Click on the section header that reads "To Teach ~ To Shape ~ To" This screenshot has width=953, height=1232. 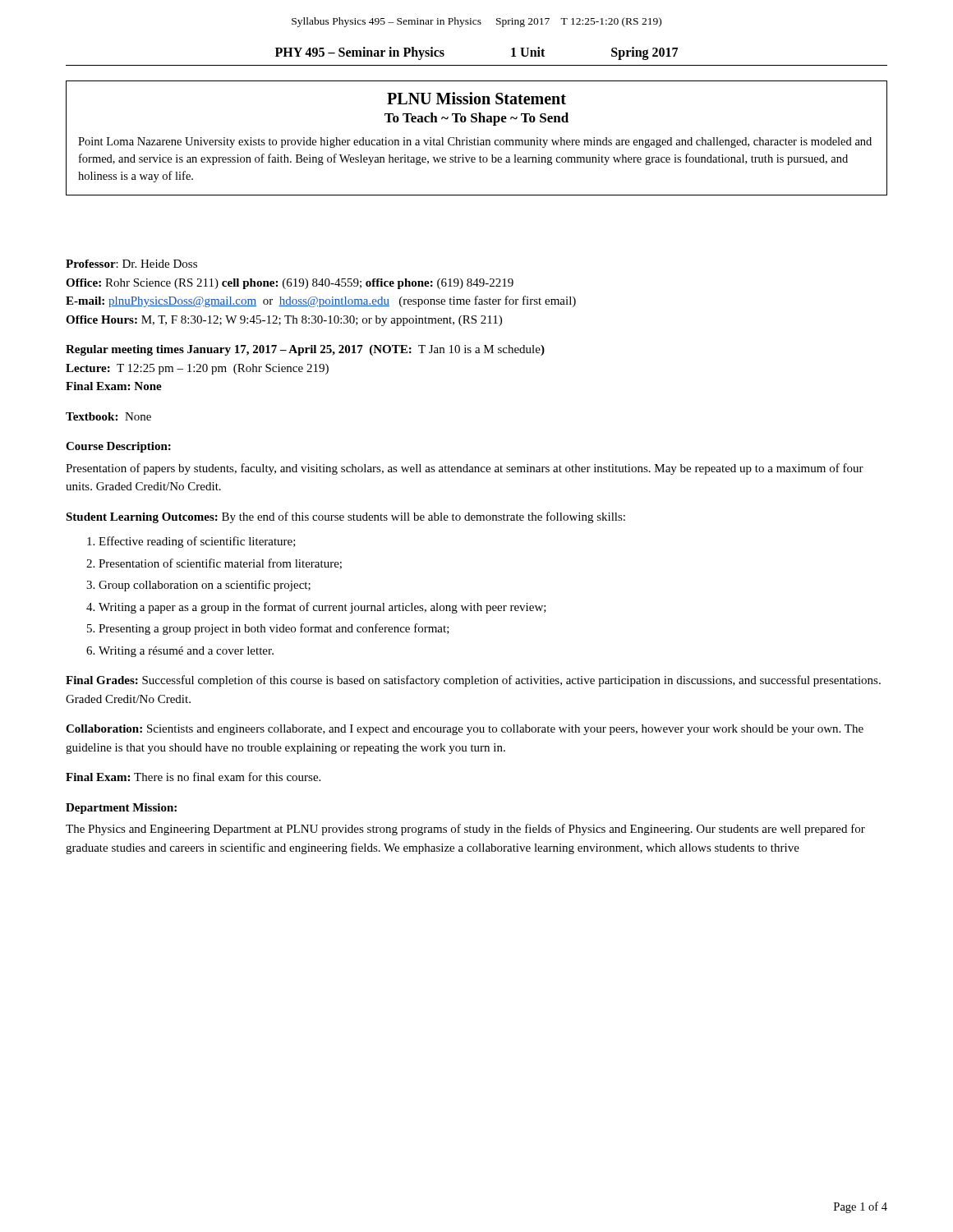tap(476, 118)
